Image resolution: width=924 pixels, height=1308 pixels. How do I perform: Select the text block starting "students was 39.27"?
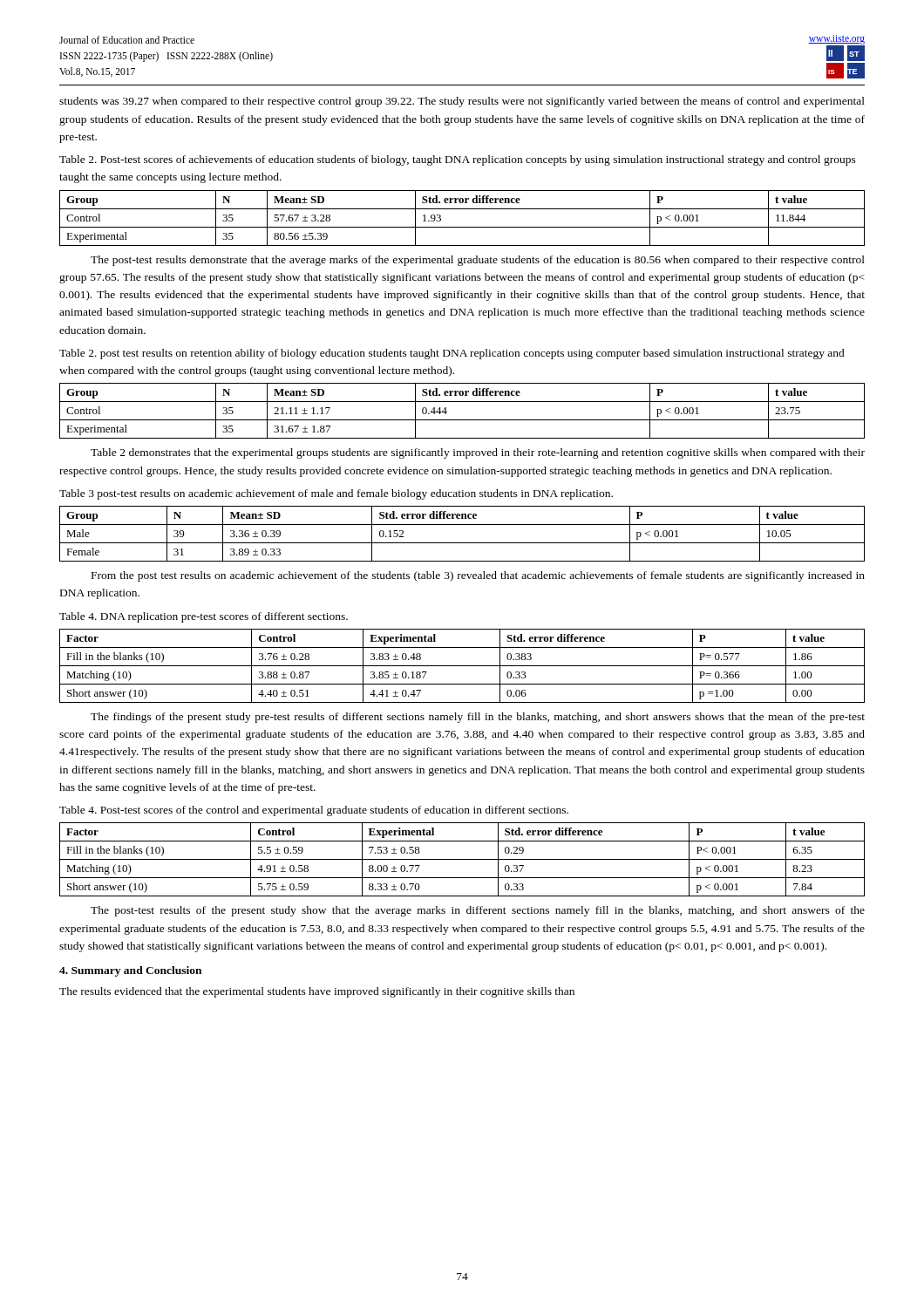[462, 119]
